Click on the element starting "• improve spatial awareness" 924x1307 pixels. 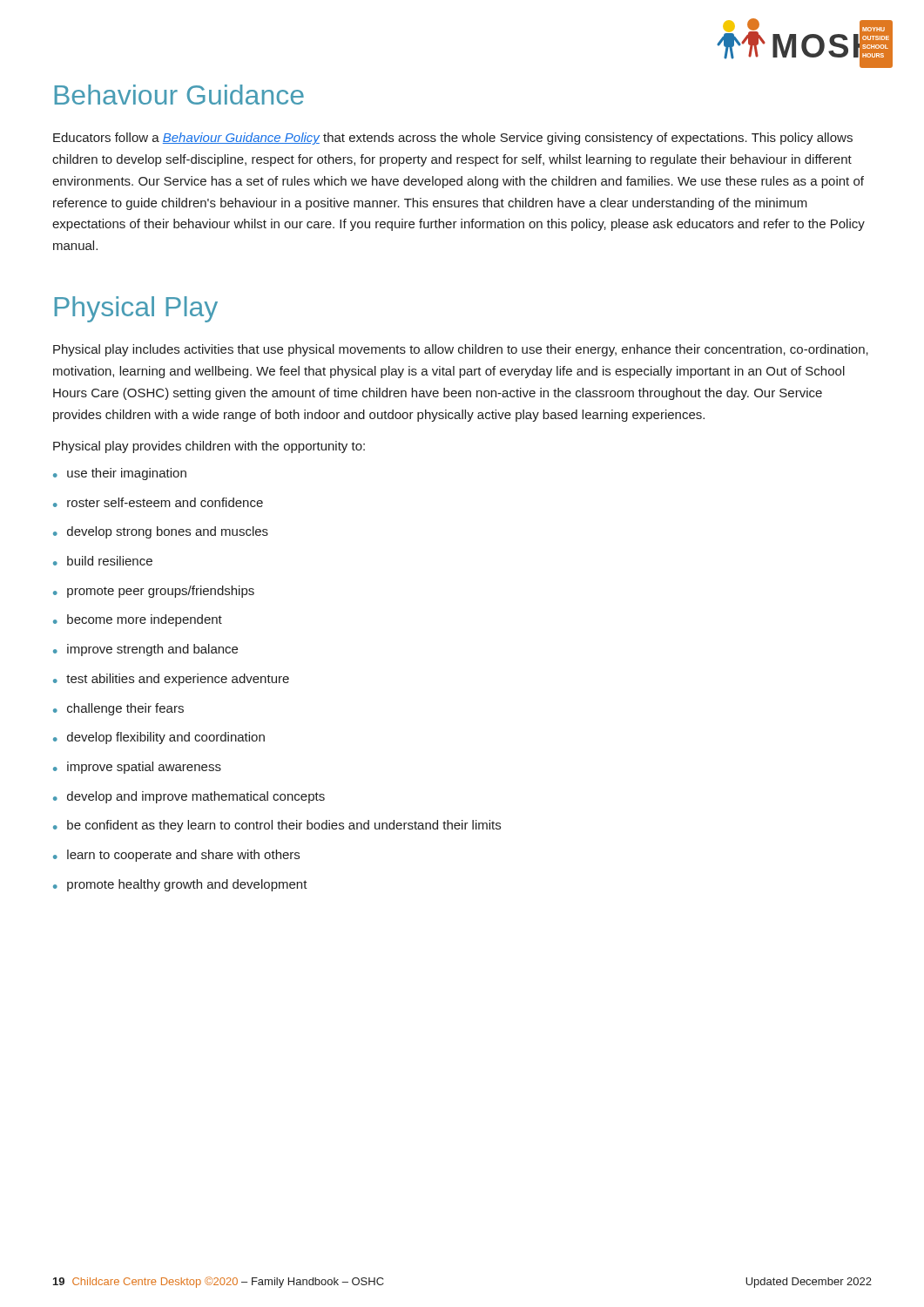(137, 770)
